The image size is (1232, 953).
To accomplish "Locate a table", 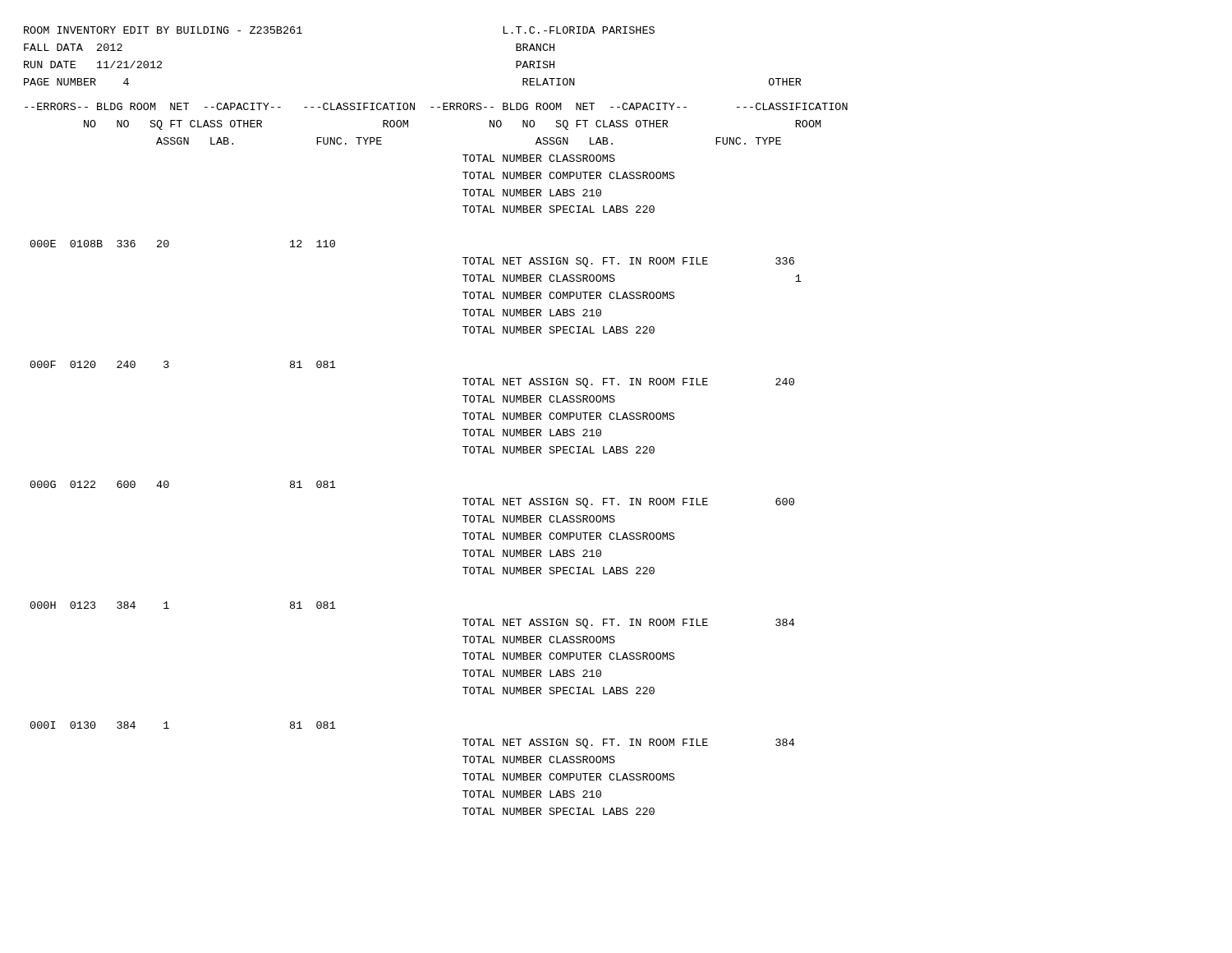I will click(x=436, y=469).
